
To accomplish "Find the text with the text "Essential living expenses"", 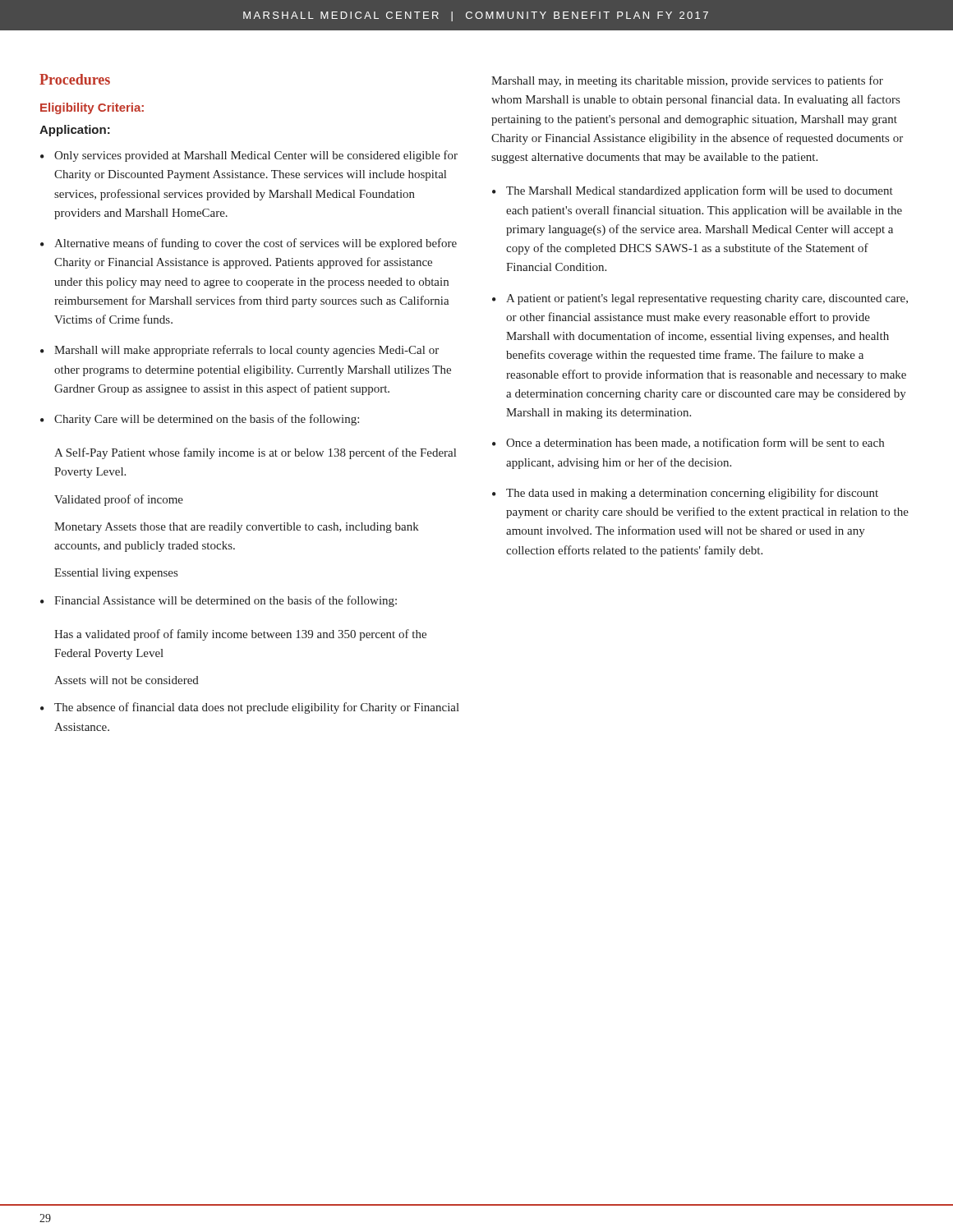I will 116,573.
